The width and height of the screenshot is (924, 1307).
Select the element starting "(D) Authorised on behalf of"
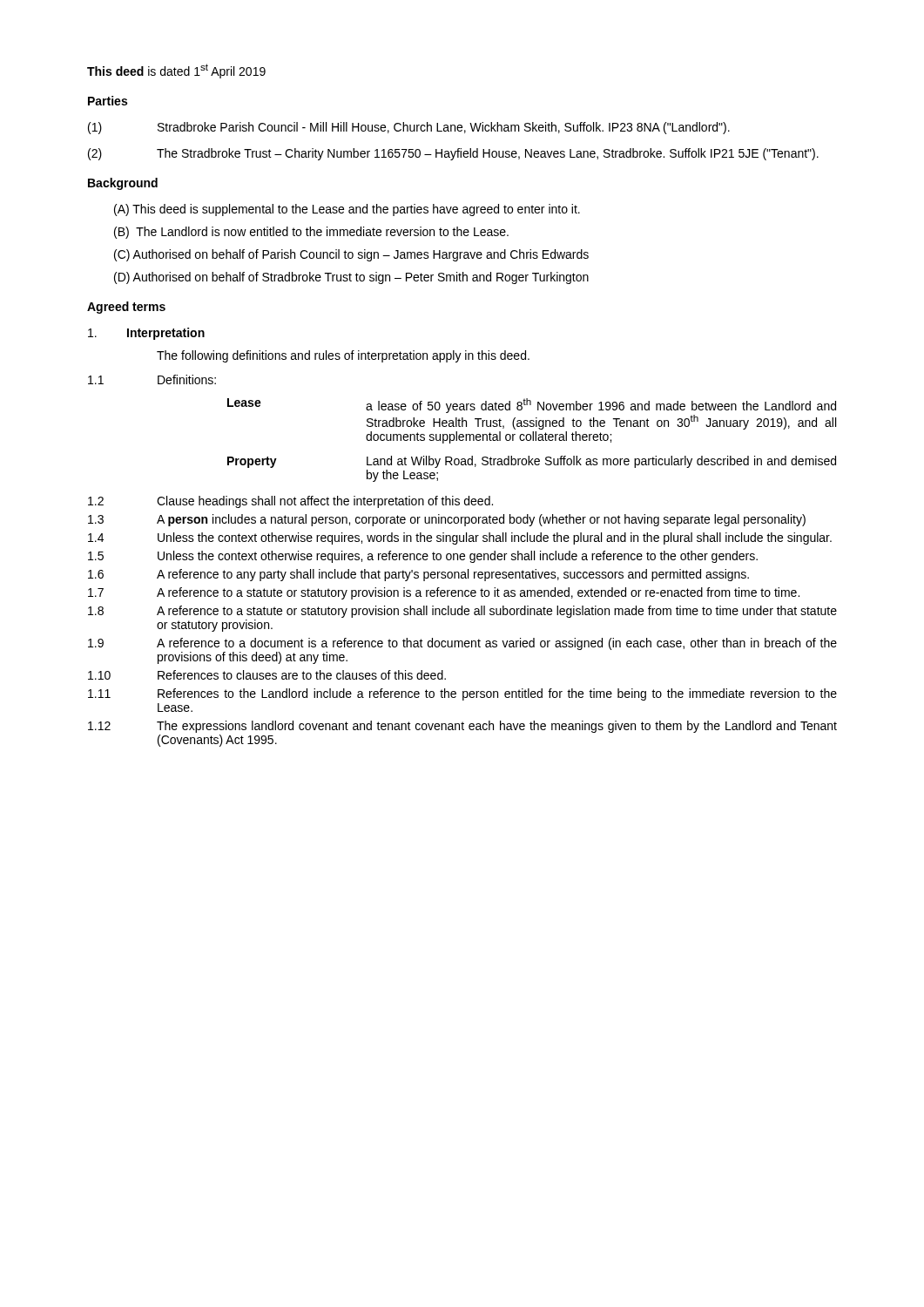coord(351,277)
